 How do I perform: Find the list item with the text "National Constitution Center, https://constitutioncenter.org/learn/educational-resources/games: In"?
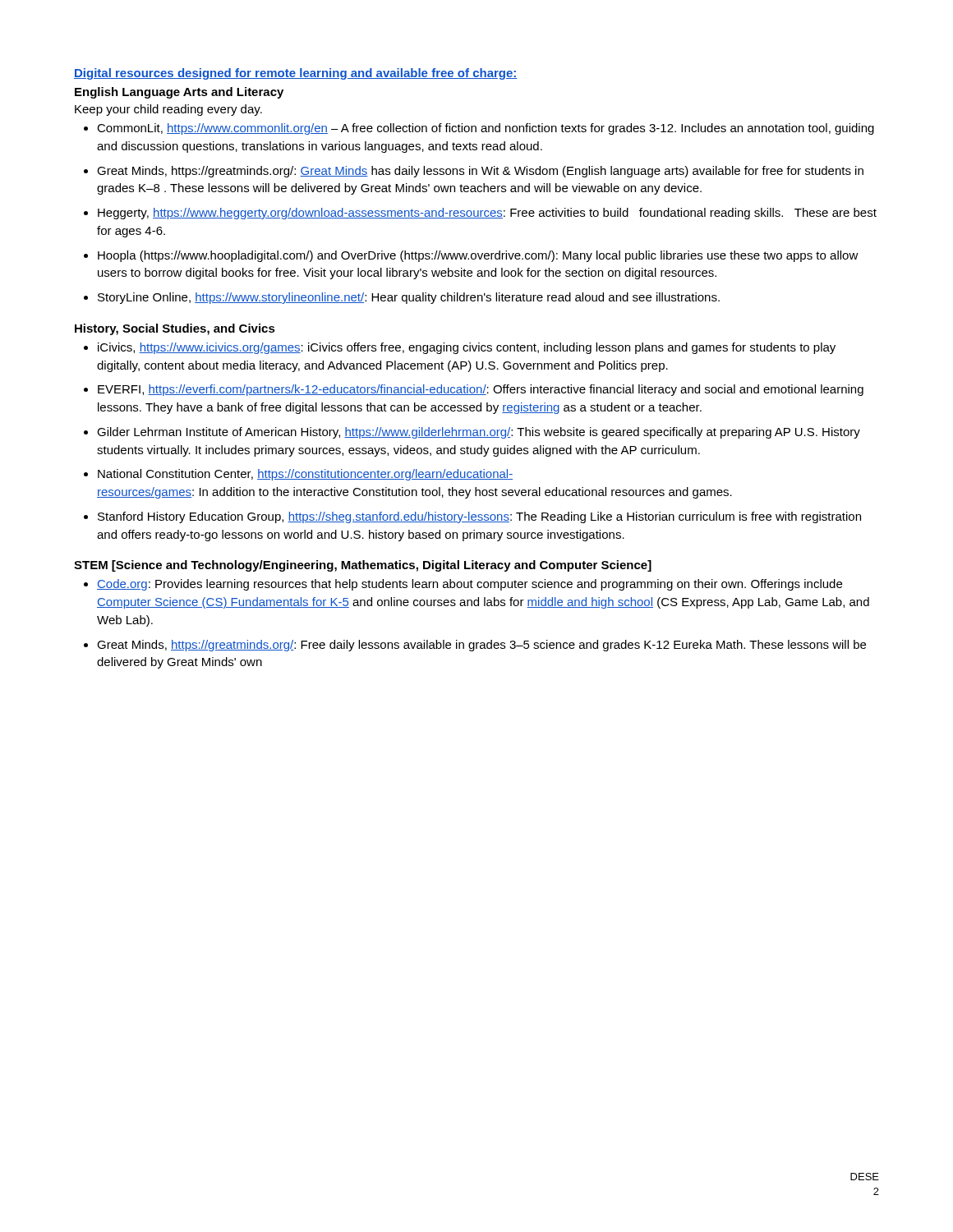pos(415,483)
